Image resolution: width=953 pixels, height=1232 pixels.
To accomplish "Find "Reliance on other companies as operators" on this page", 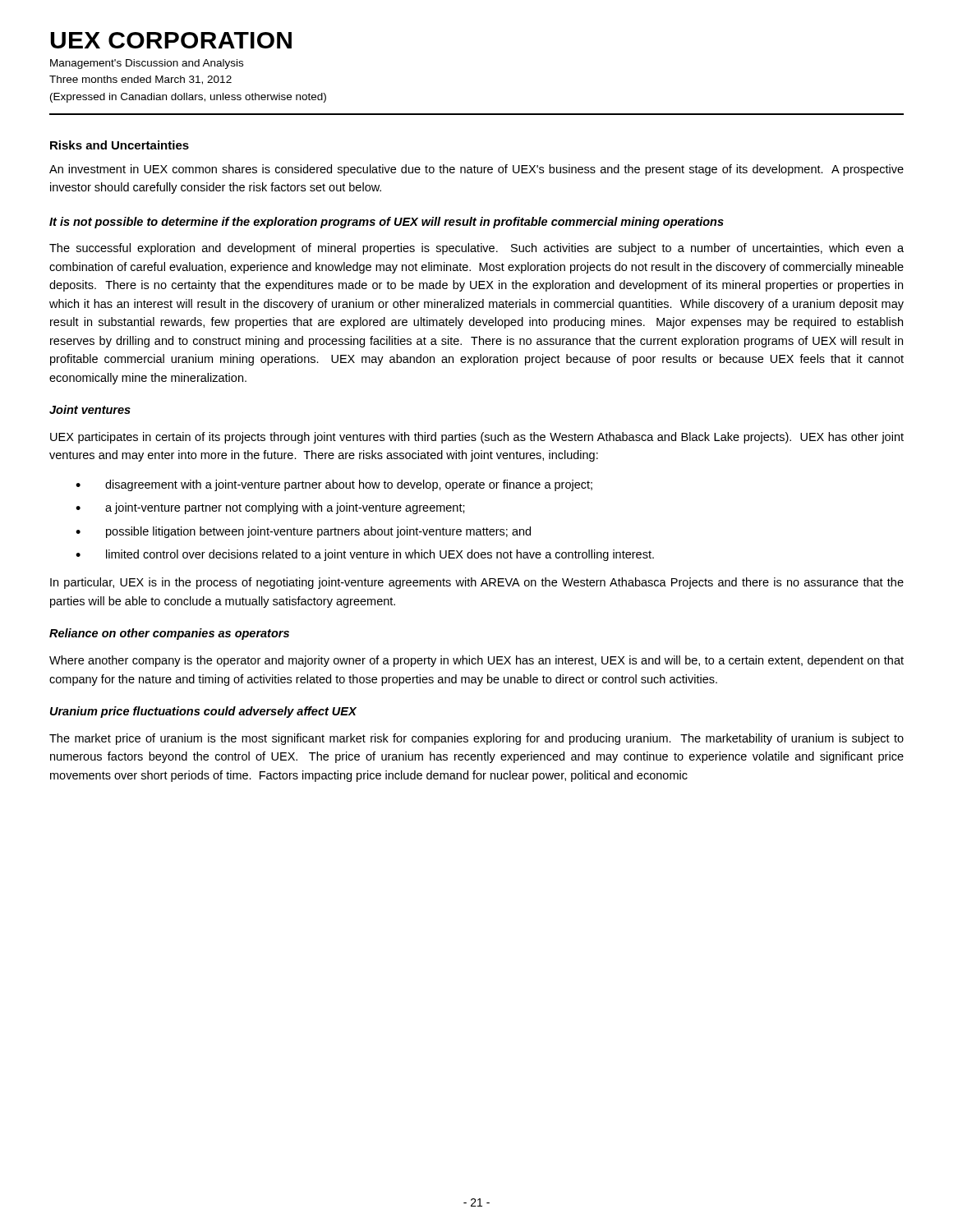I will pyautogui.click(x=169, y=634).
